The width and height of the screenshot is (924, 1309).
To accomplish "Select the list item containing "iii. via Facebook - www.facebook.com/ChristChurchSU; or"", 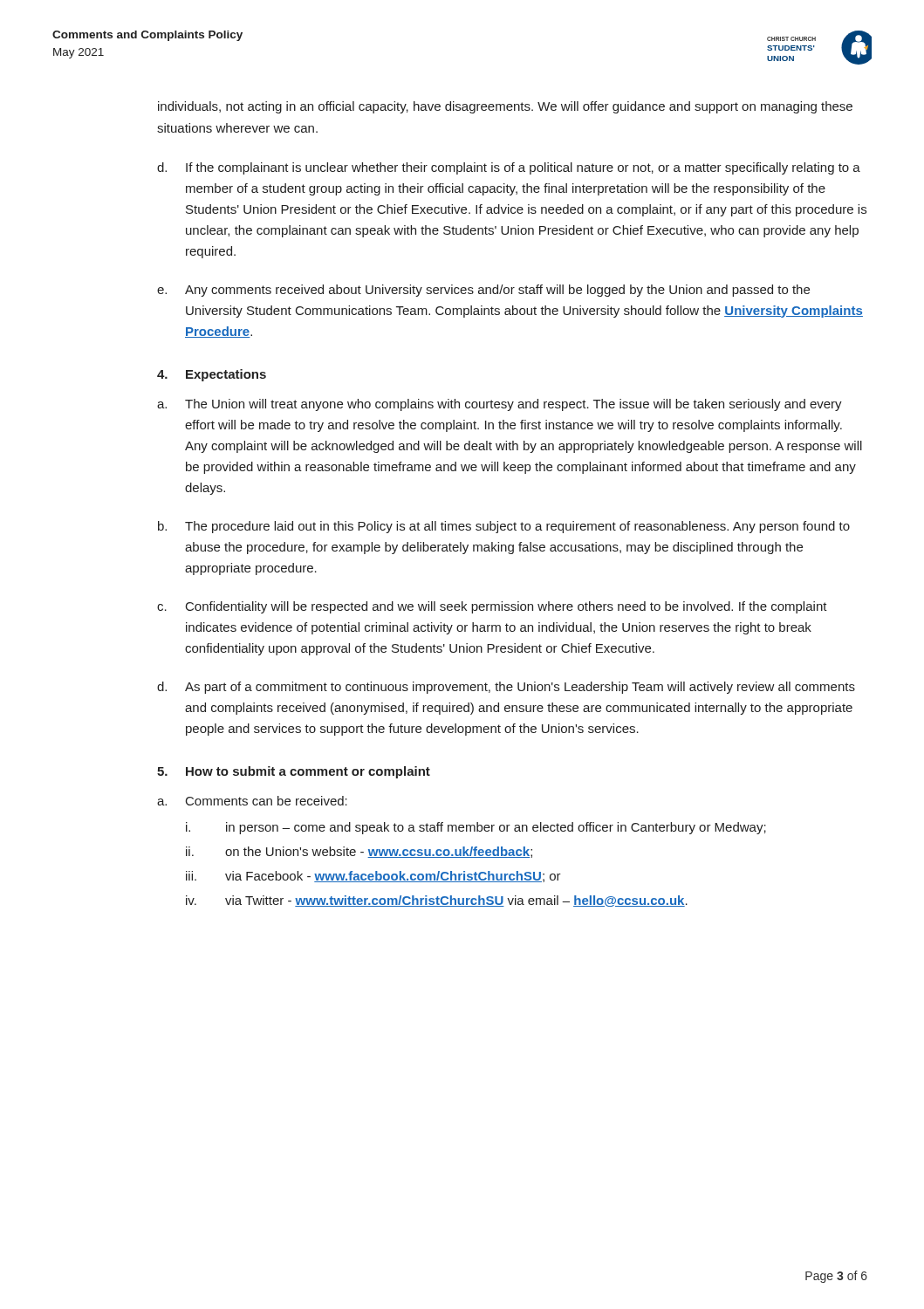I will pos(526,876).
